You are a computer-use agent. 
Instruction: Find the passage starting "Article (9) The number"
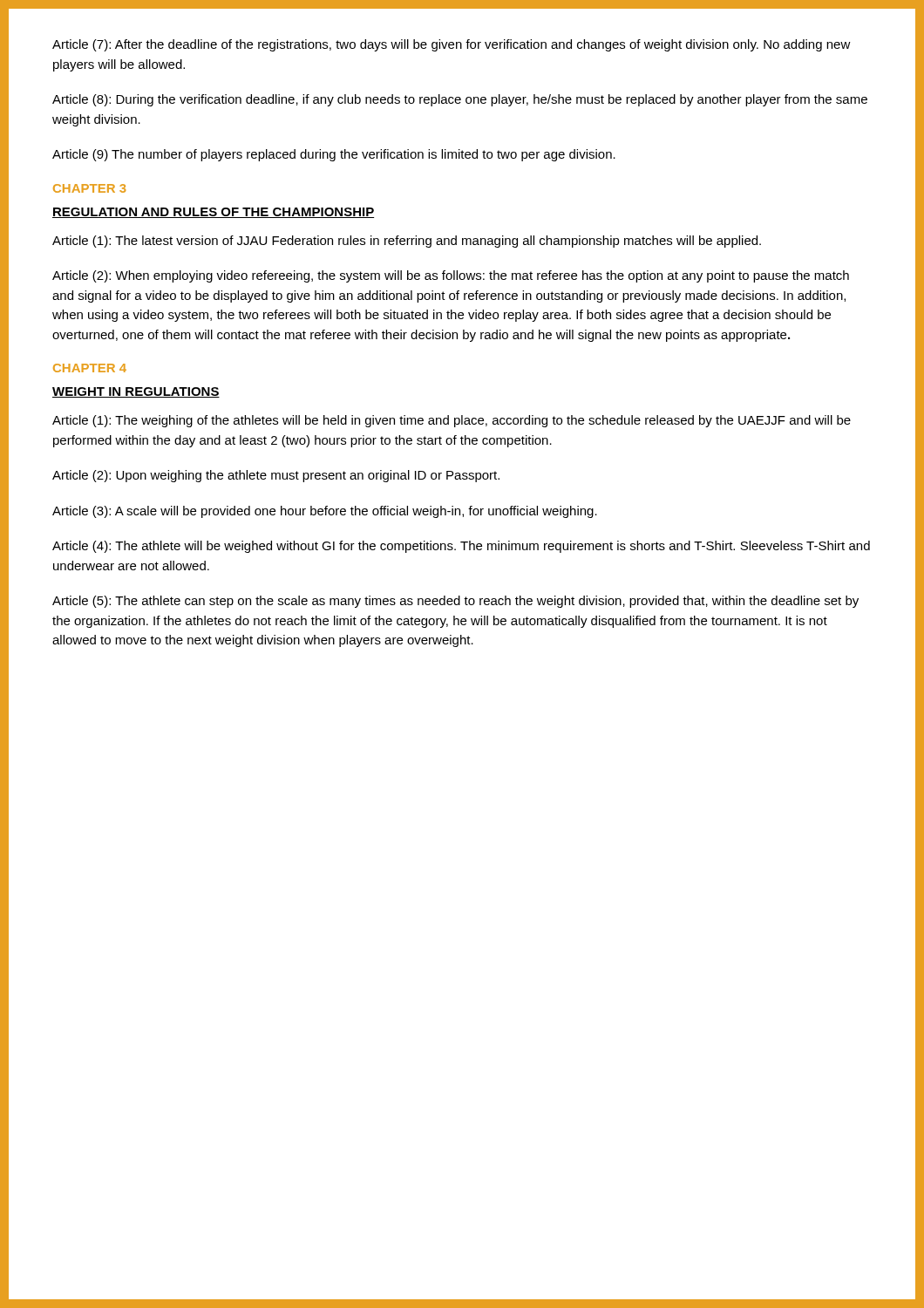tap(334, 154)
